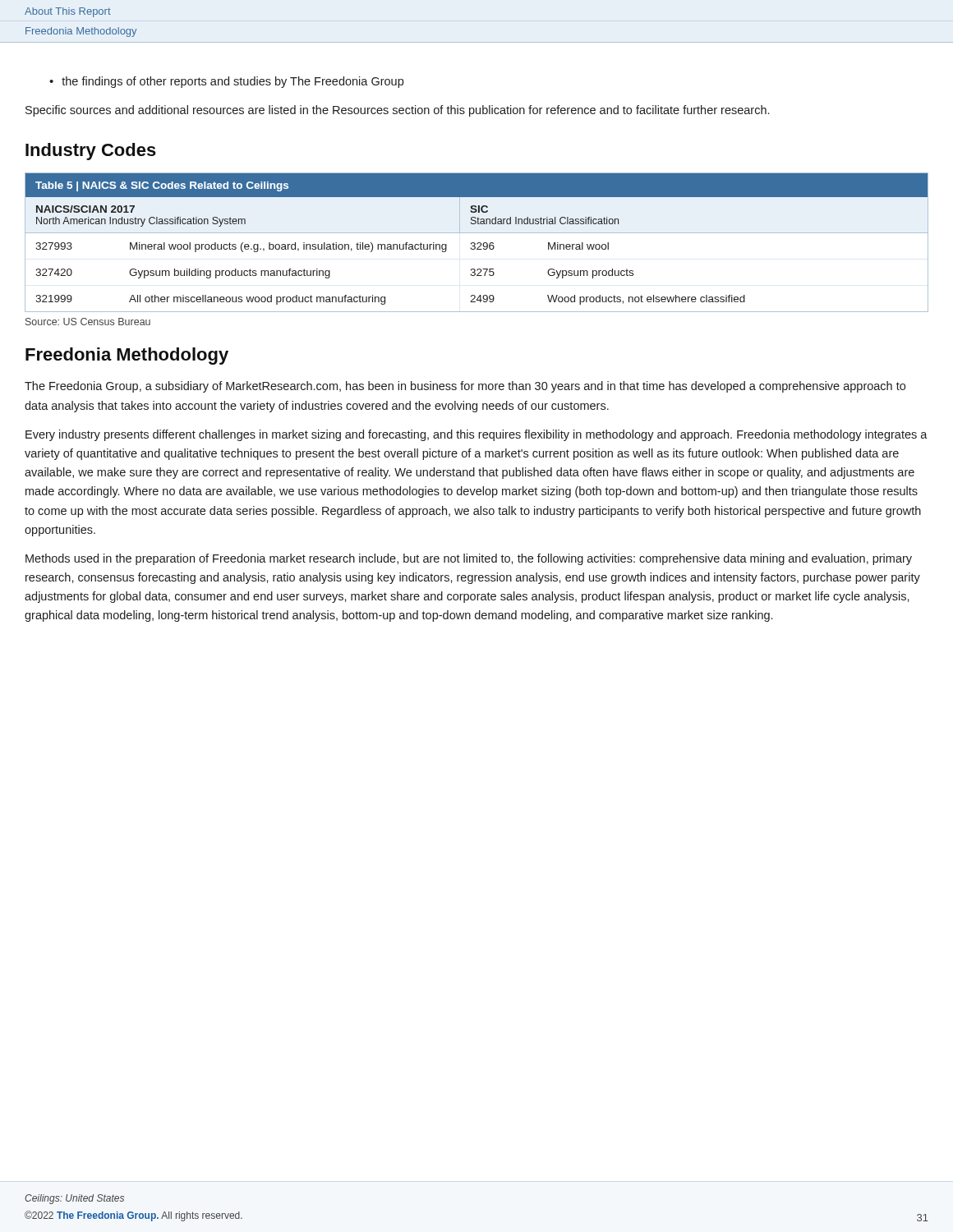
Task: Find the region starting "Industry Codes"
Action: point(90,150)
